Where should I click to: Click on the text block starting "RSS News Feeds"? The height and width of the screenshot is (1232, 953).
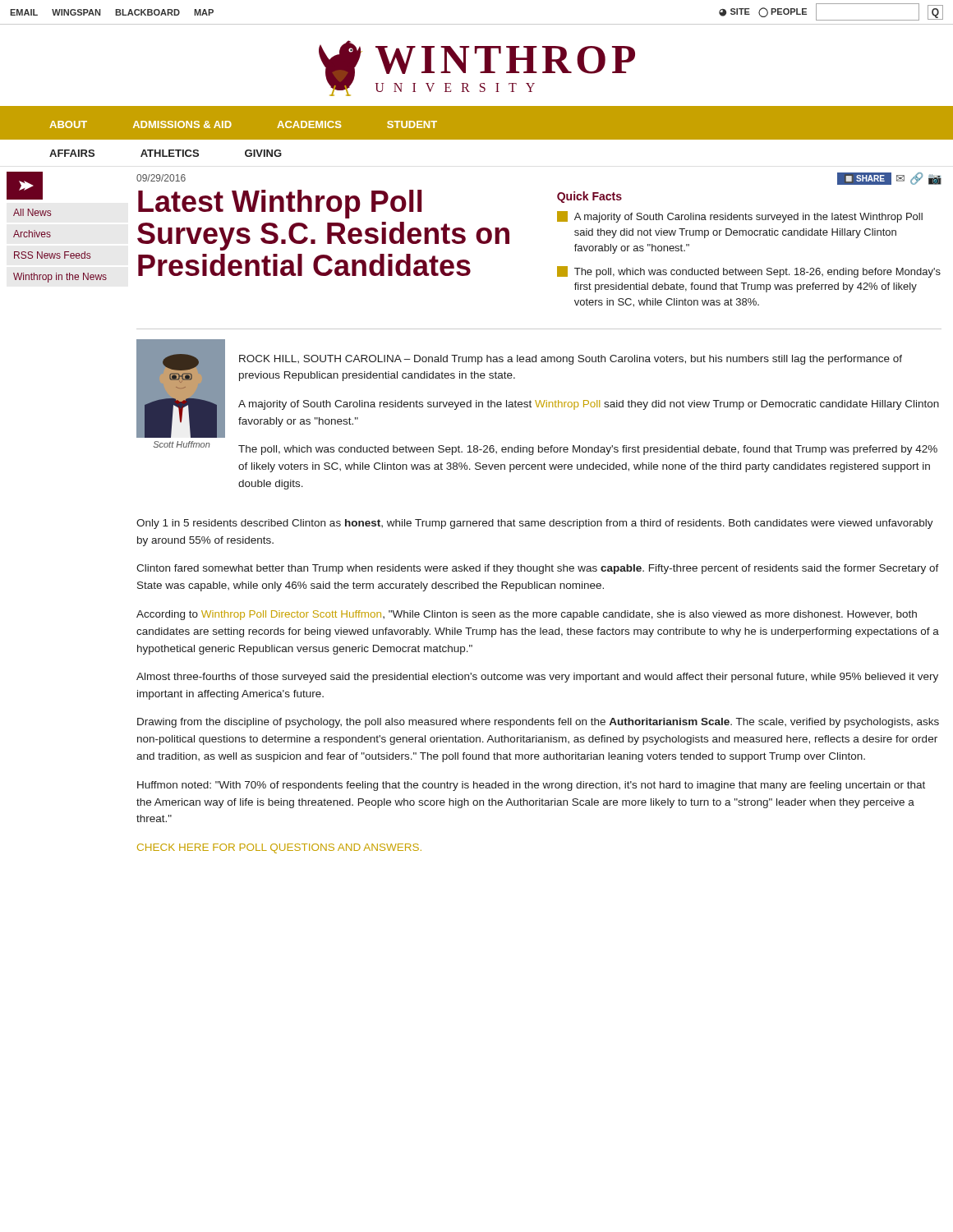coord(67,255)
